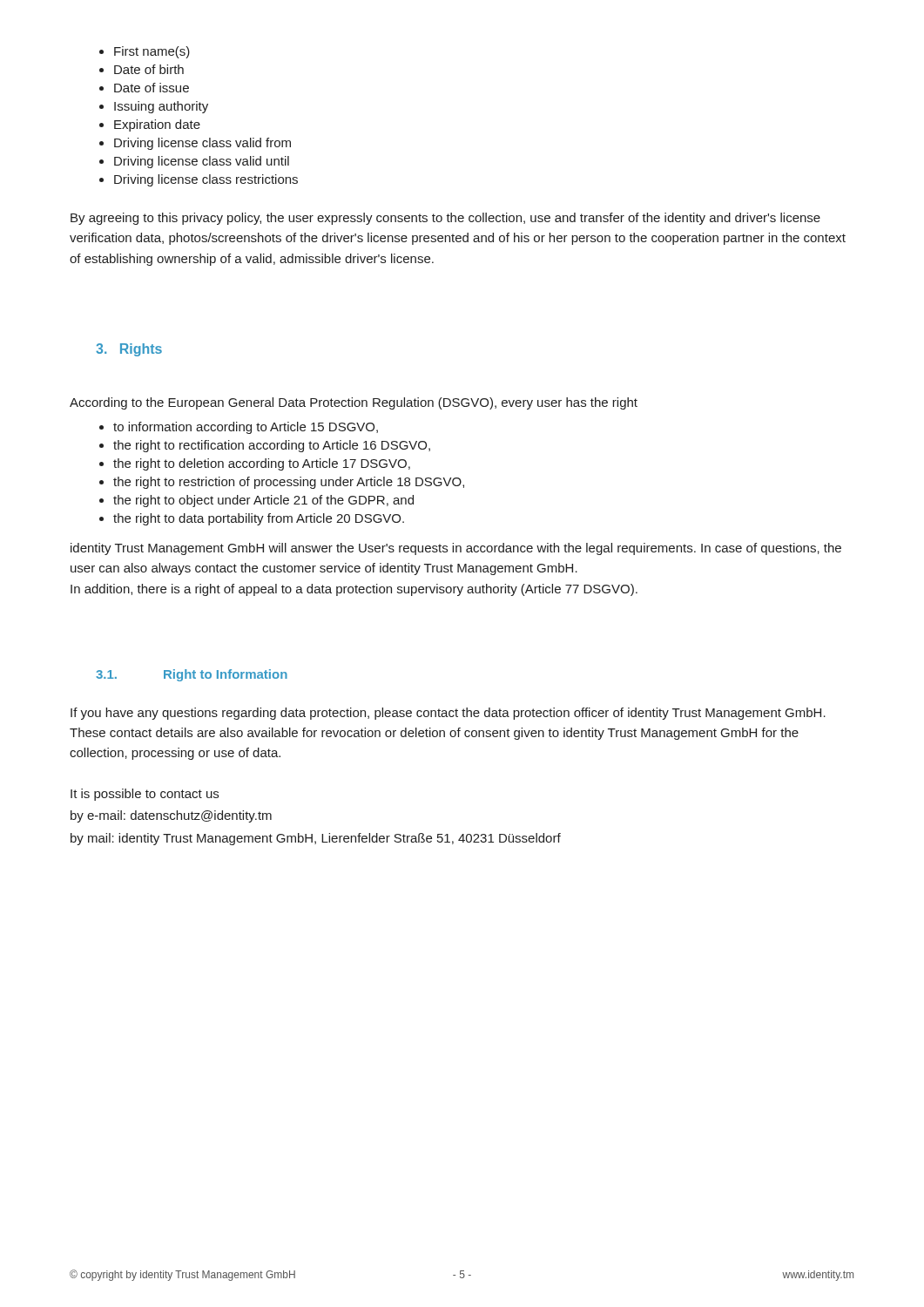The width and height of the screenshot is (924, 1307).
Task: Where is the passage that starts "the right to rectification"?
Action: pos(272,445)
